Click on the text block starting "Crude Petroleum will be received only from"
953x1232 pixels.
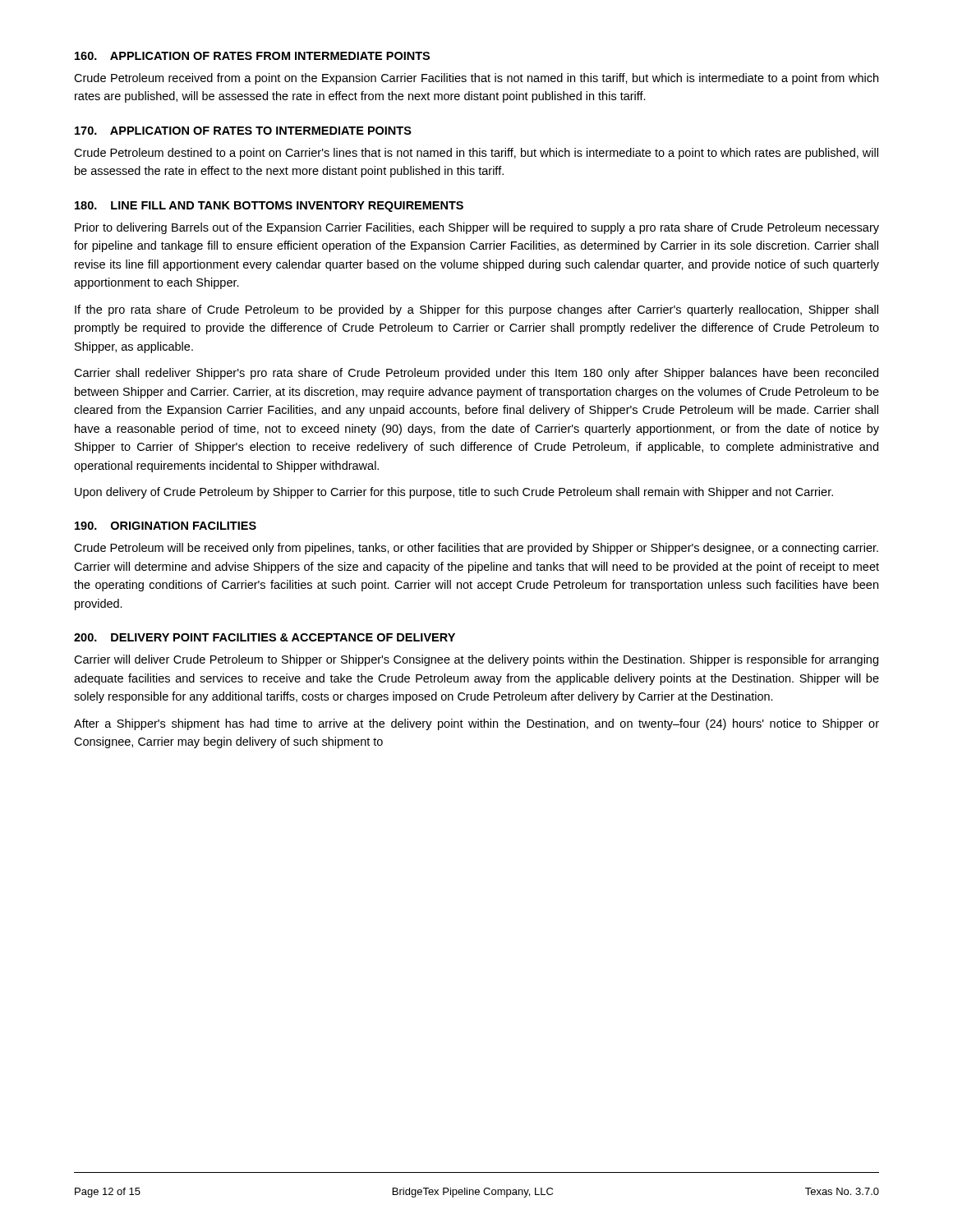(476, 576)
